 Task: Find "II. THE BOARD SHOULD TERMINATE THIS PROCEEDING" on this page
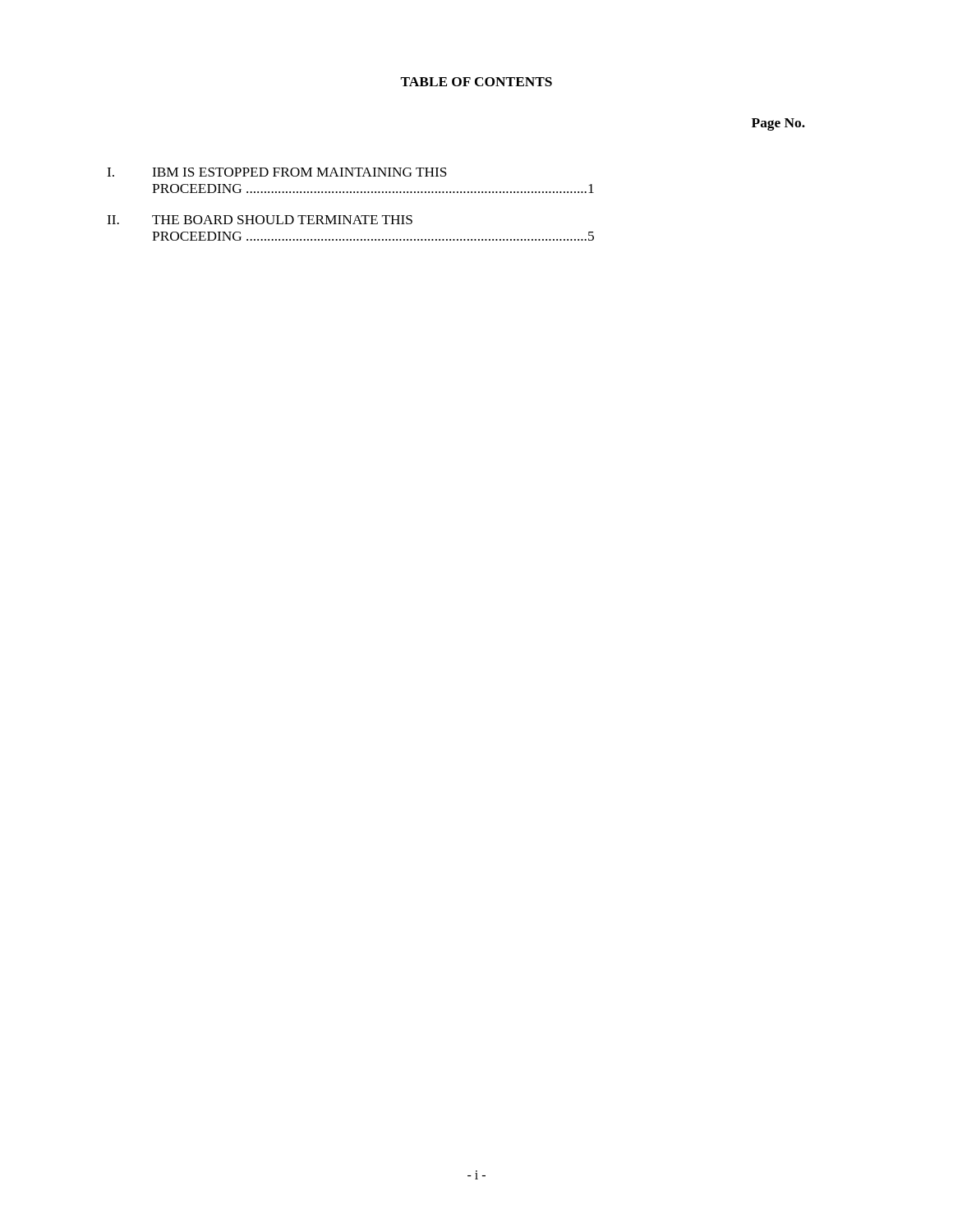(x=456, y=228)
